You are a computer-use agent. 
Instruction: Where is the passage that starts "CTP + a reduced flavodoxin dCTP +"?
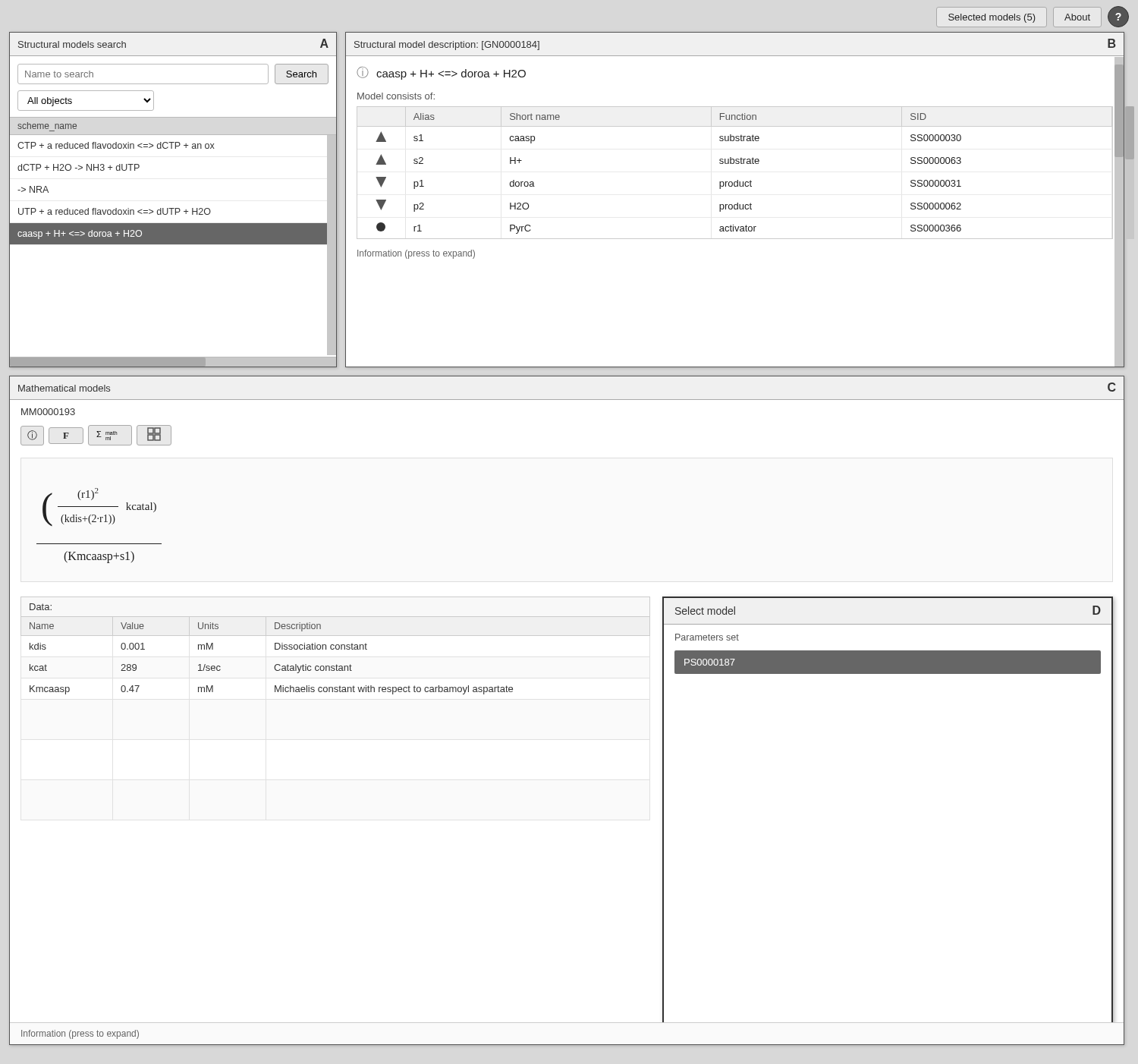pyautogui.click(x=116, y=146)
